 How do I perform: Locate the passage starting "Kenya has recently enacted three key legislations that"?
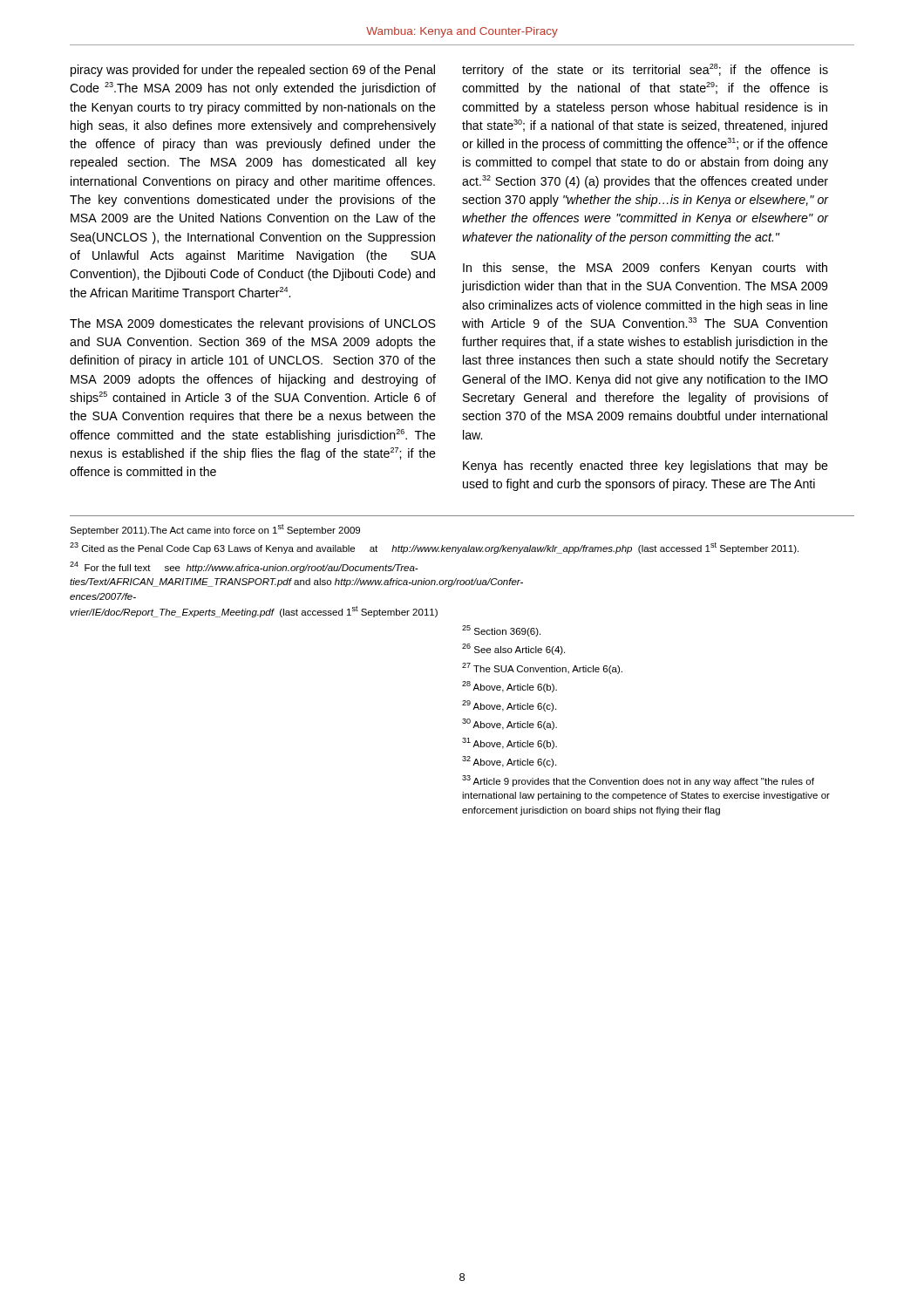click(645, 475)
